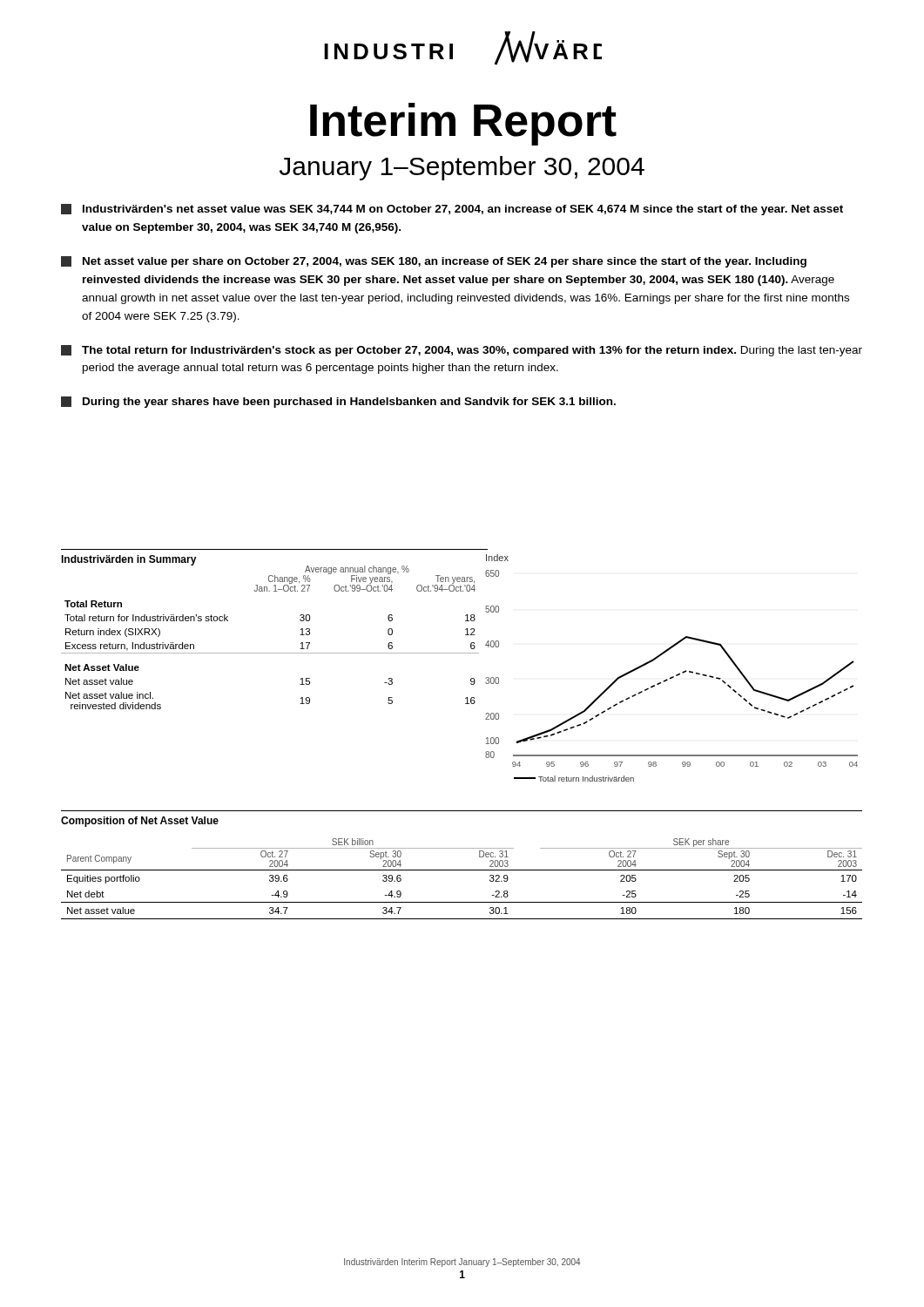Find the text block starting "Industrivärden's net asset value was"
The image size is (924, 1307).
(462, 219)
